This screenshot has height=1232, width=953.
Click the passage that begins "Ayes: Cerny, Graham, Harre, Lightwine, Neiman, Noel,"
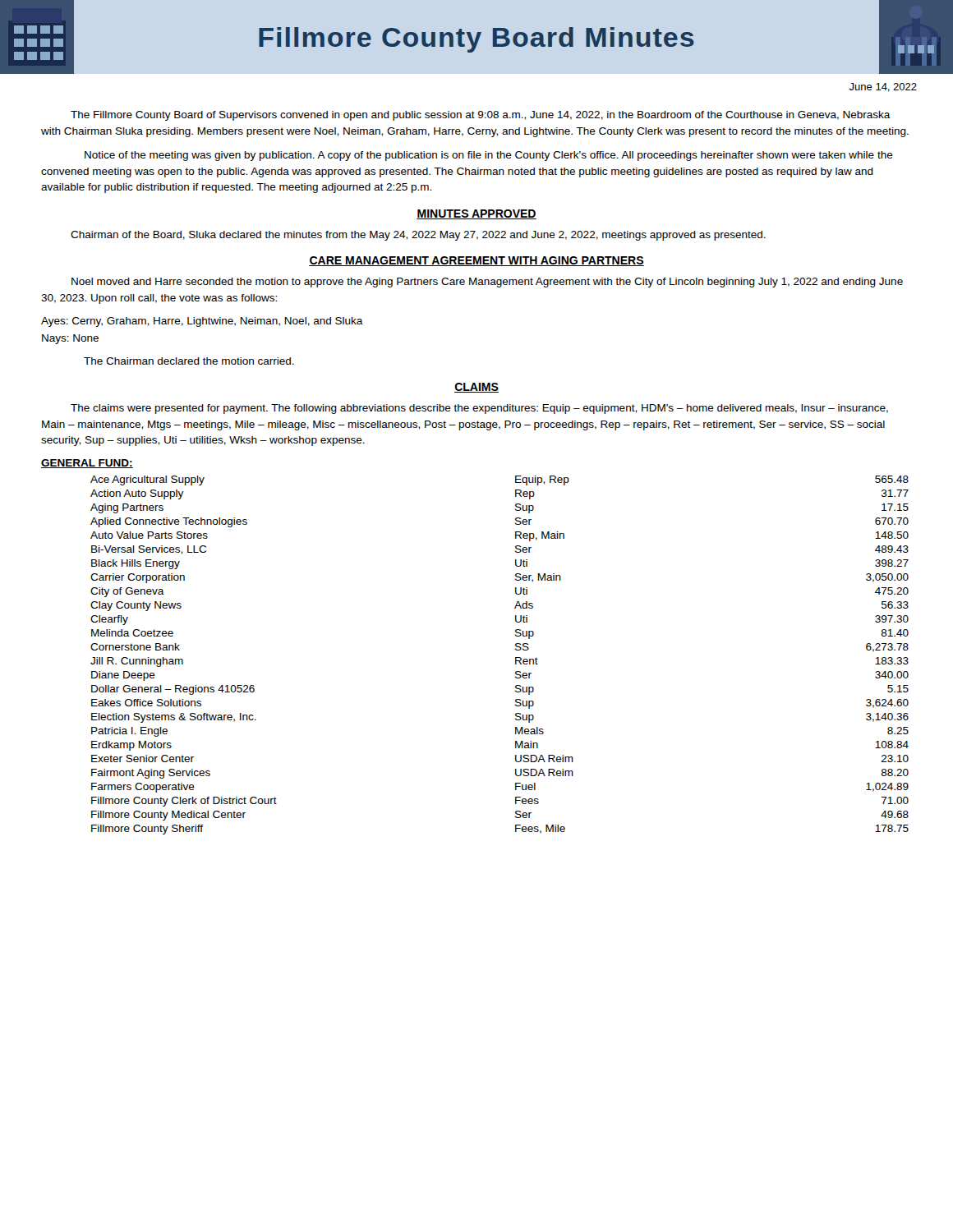click(x=202, y=320)
